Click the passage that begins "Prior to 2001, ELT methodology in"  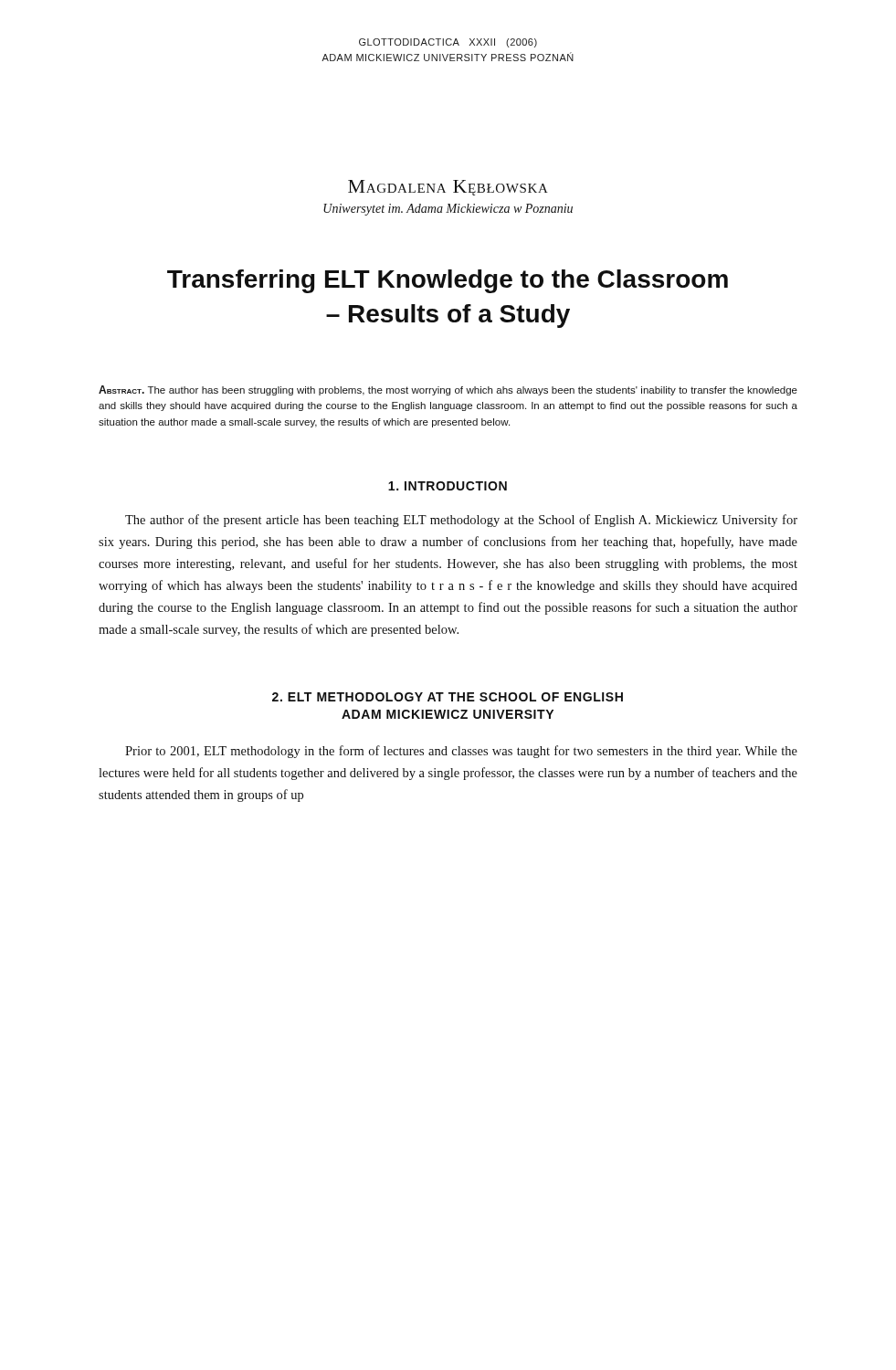(448, 772)
